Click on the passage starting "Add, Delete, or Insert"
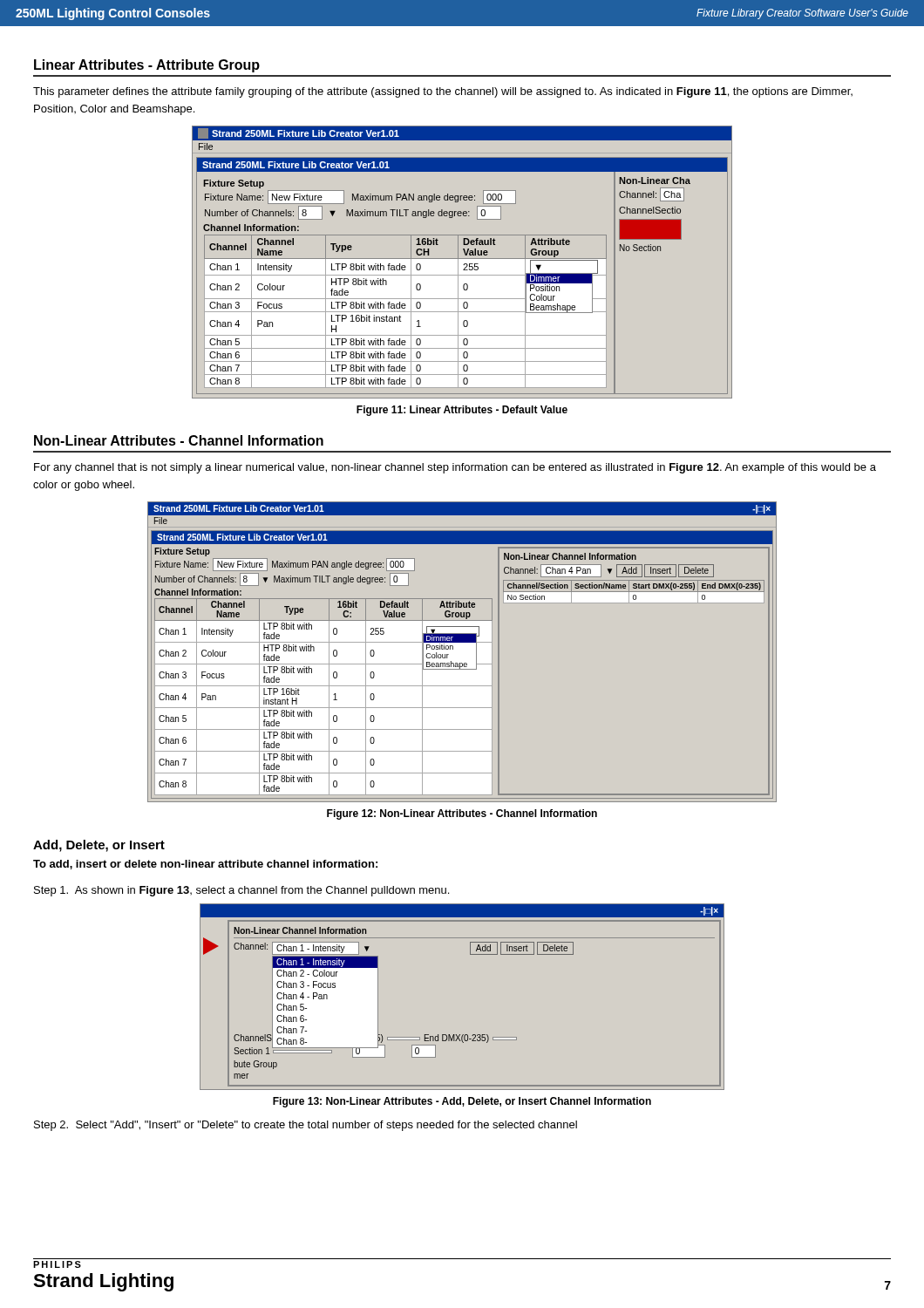 click(99, 845)
